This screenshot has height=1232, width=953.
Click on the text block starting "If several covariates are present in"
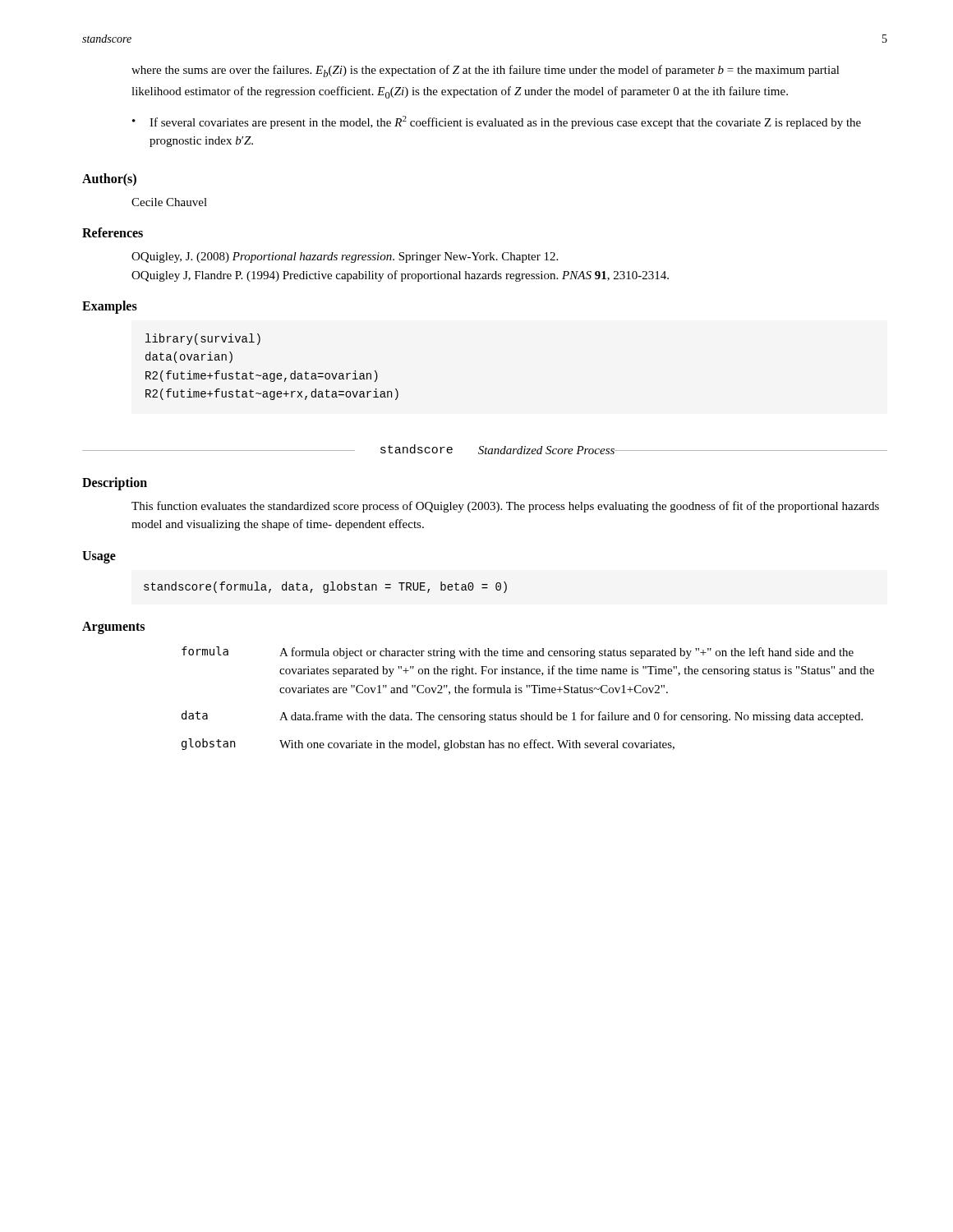point(505,130)
